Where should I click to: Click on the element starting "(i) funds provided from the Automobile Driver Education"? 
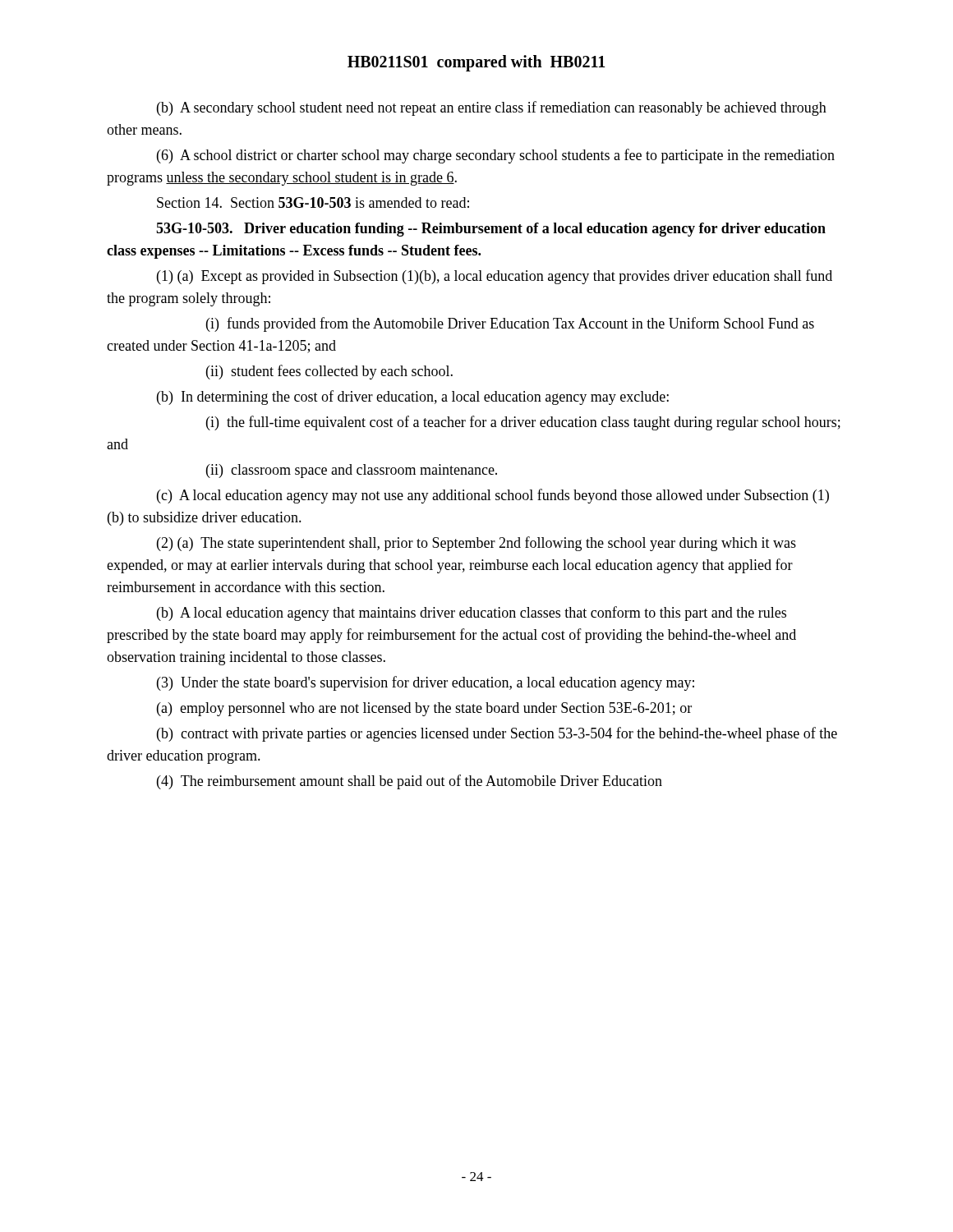pyautogui.click(x=476, y=335)
